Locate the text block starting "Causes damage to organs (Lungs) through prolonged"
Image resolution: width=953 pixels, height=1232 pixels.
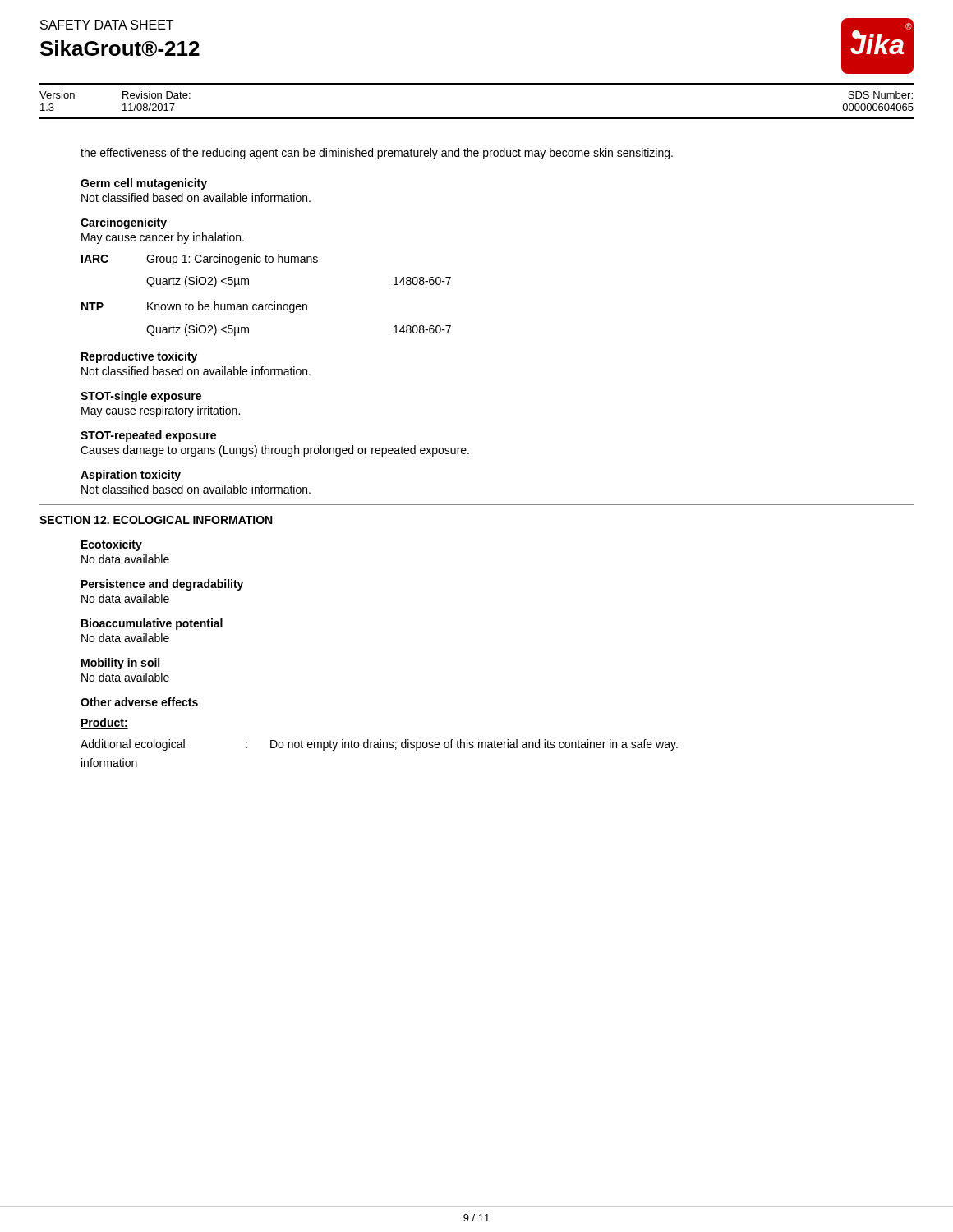(275, 450)
